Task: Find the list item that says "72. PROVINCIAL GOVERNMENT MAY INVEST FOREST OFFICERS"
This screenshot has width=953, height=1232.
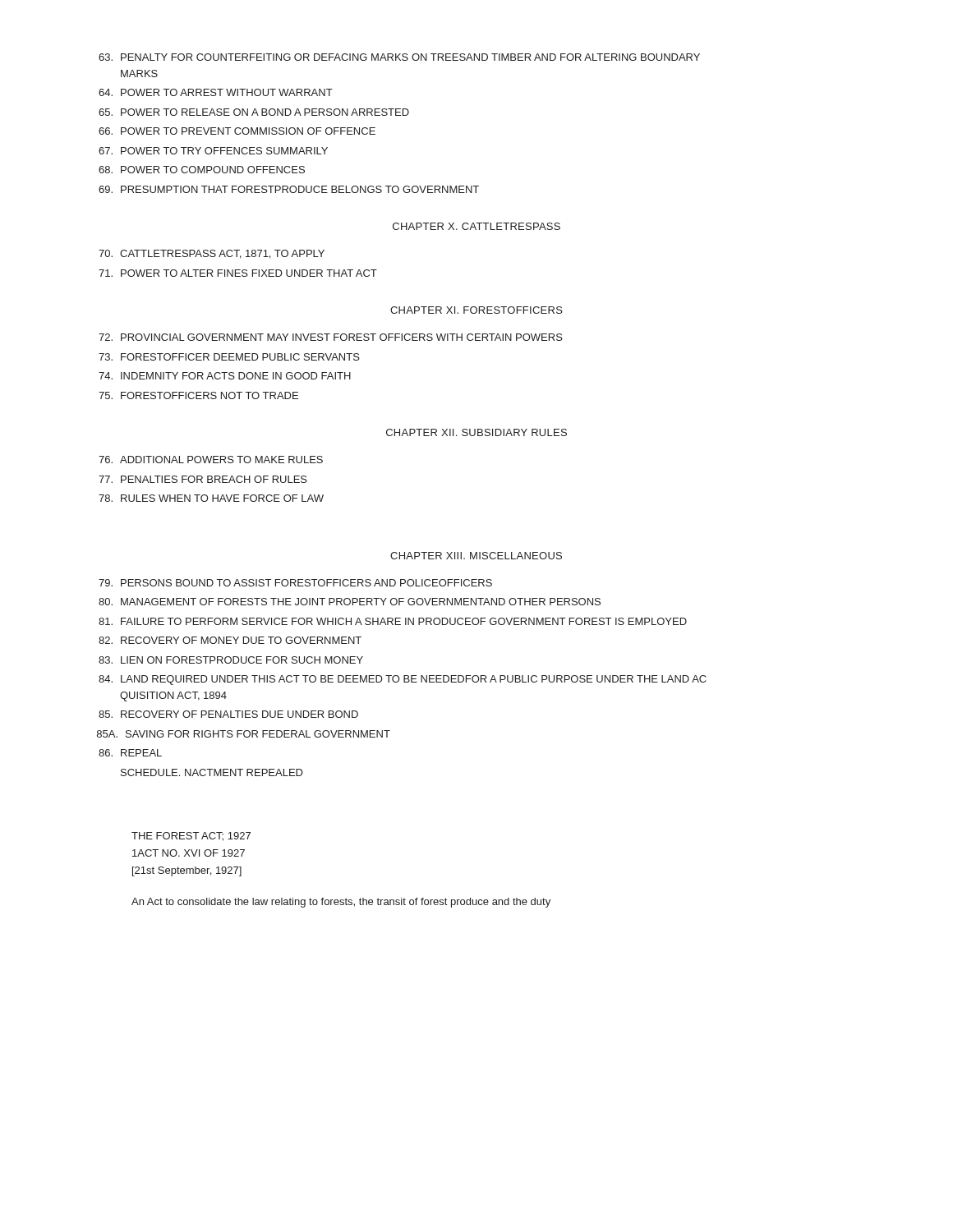Action: (x=476, y=337)
